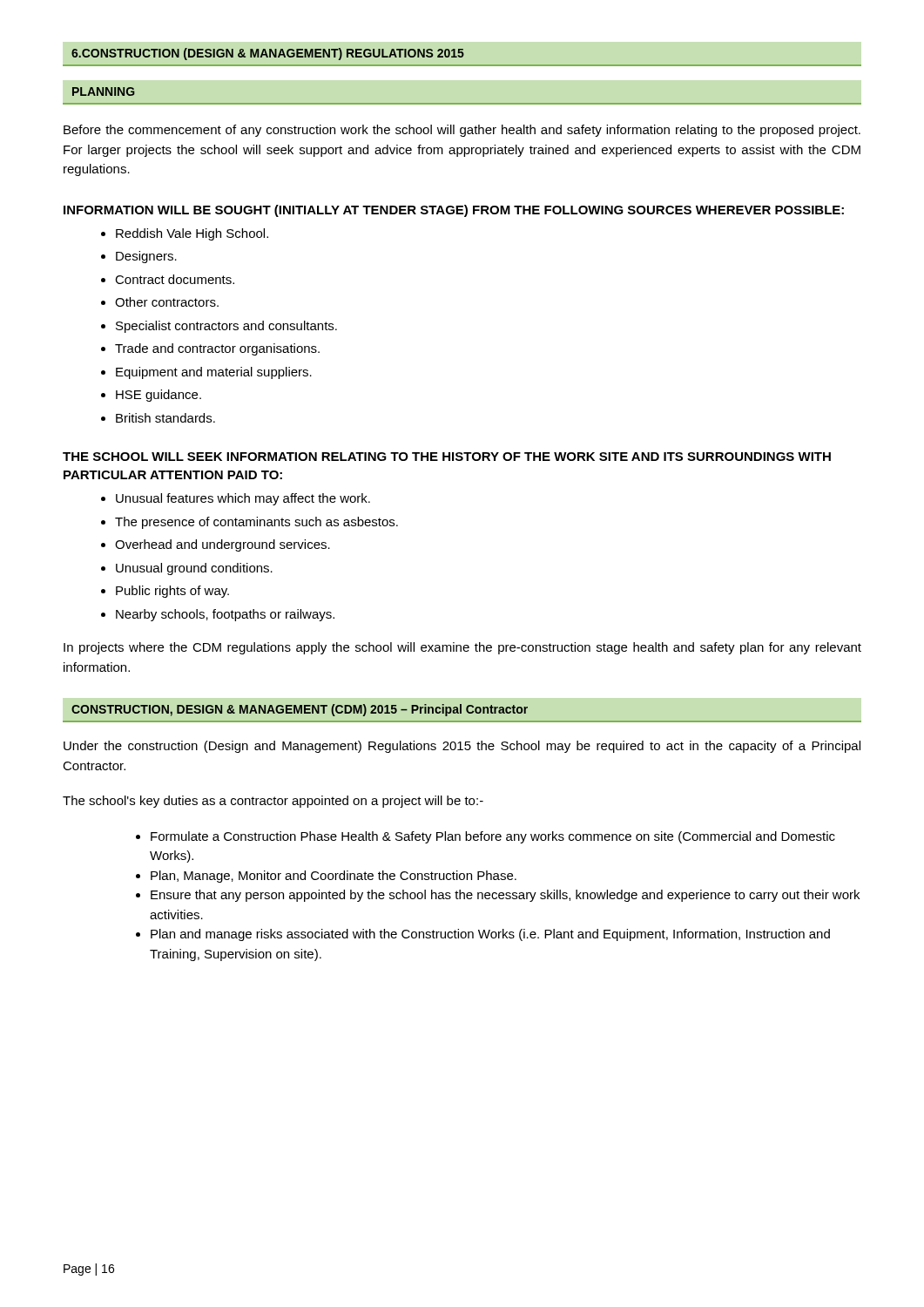This screenshot has height=1307, width=924.
Task: Find "Nearby schools, footpaths or railways." on this page
Action: pyautogui.click(x=218, y=615)
